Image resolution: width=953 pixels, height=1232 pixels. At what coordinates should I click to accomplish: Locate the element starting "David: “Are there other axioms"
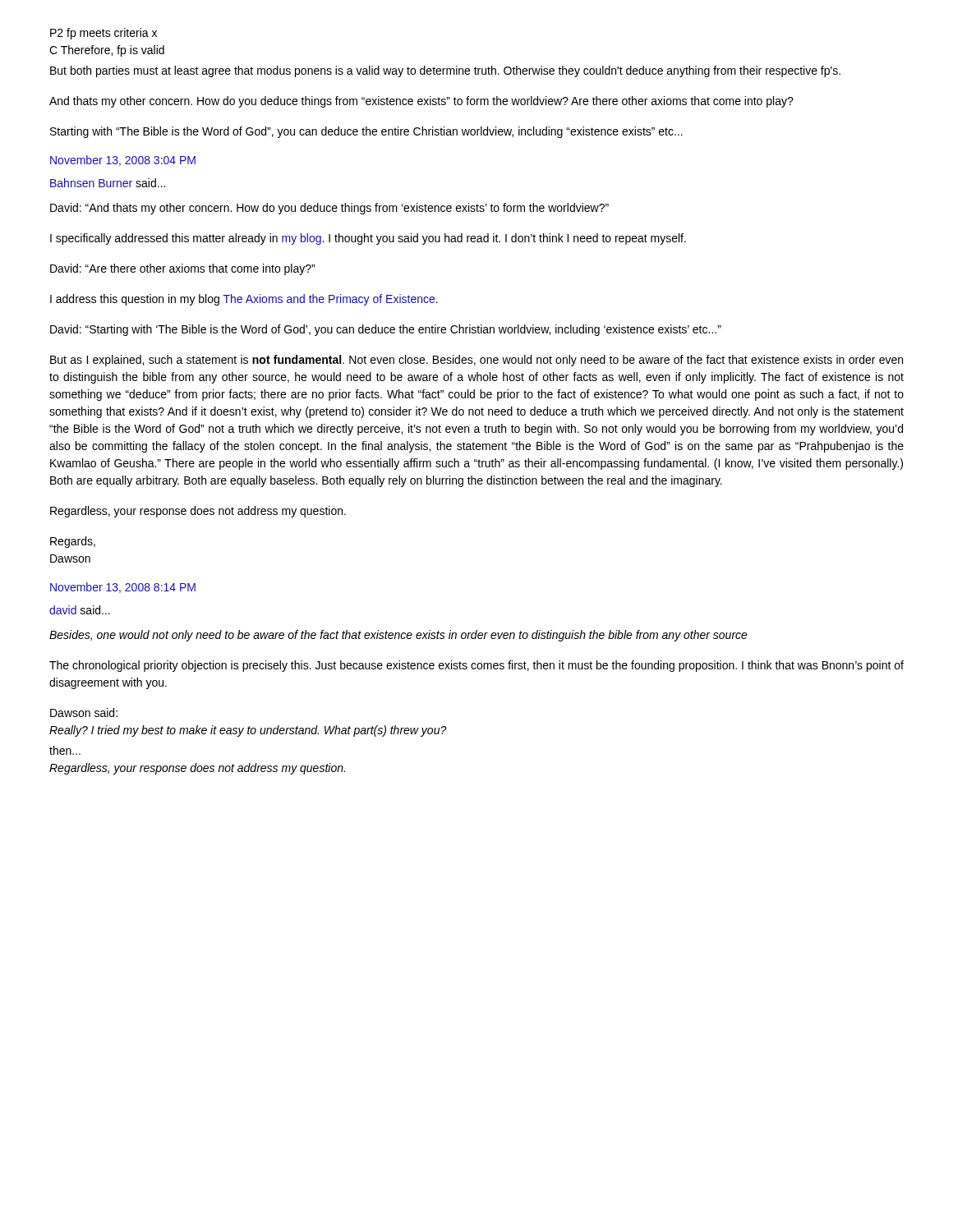[182, 269]
